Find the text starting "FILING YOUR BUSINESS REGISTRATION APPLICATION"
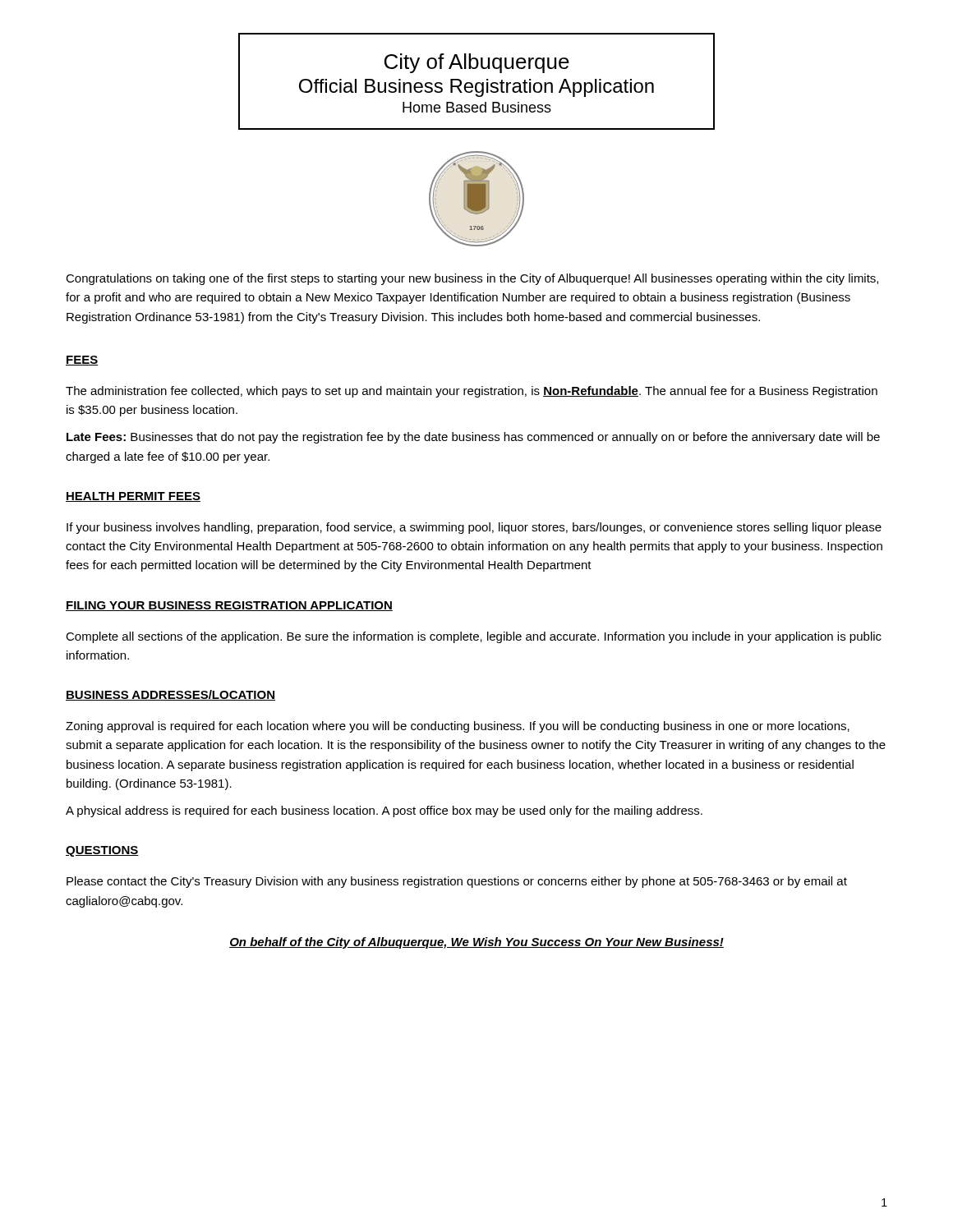953x1232 pixels. click(229, 604)
